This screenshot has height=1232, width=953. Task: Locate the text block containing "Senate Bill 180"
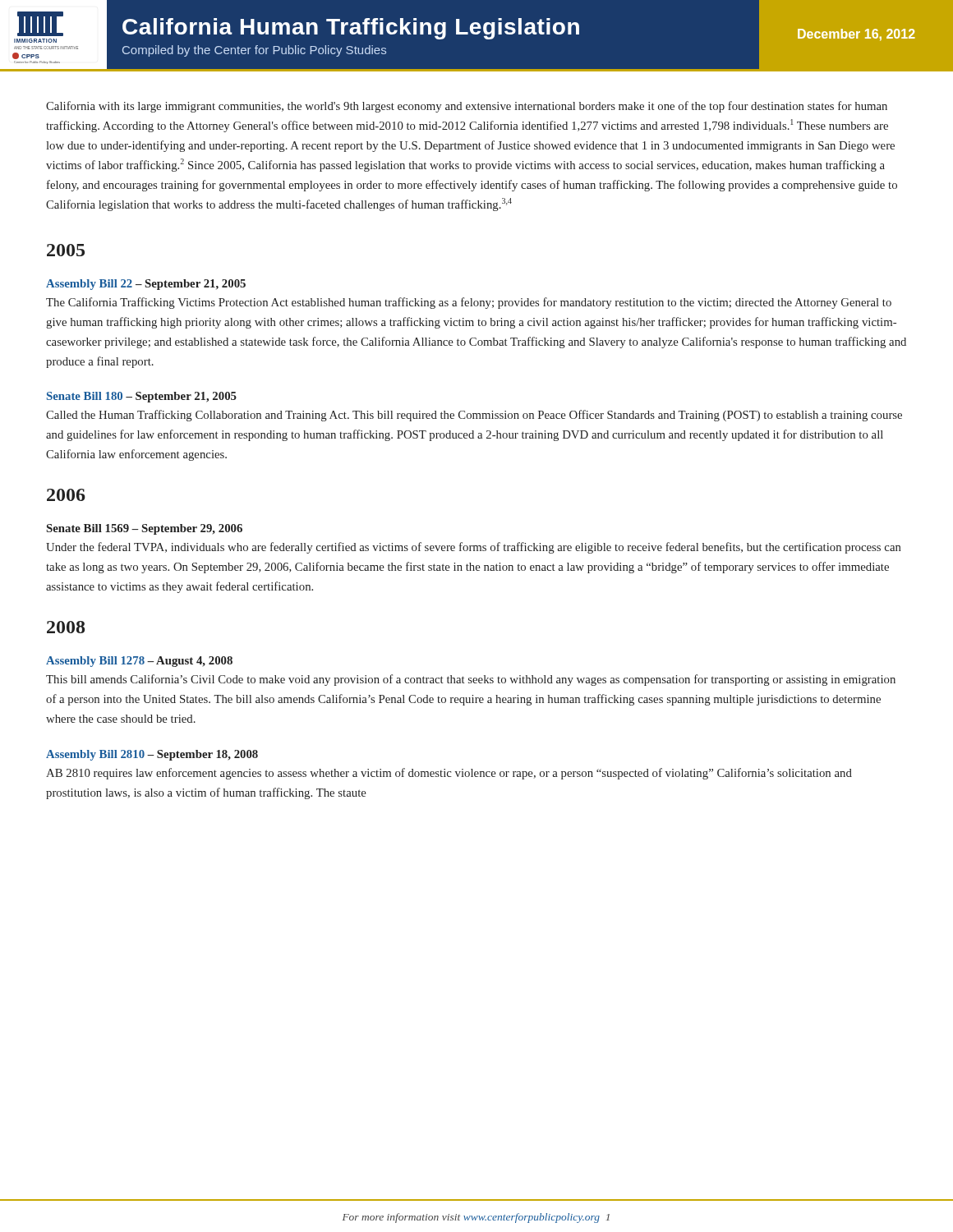476,427
